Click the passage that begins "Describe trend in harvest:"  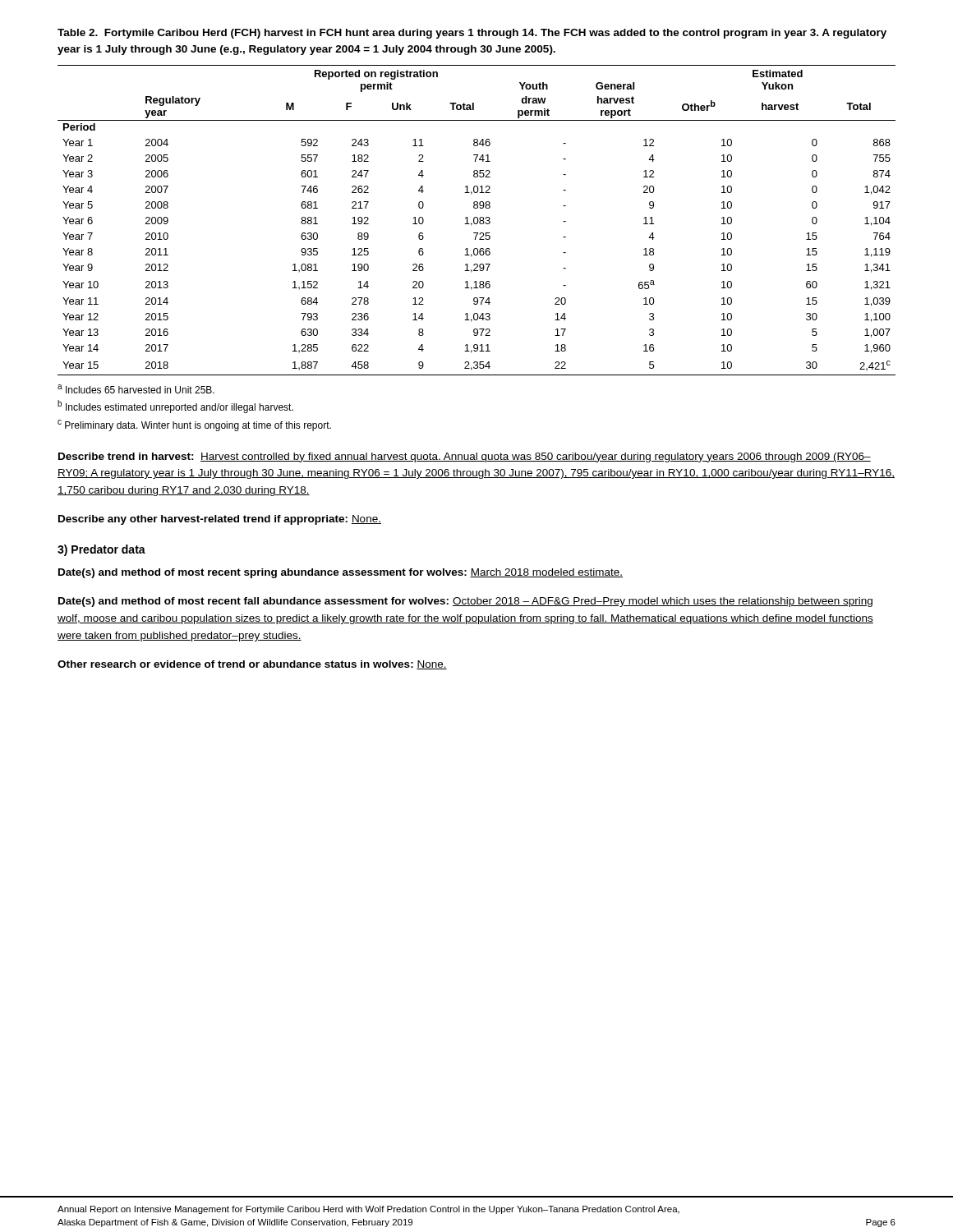(476, 473)
